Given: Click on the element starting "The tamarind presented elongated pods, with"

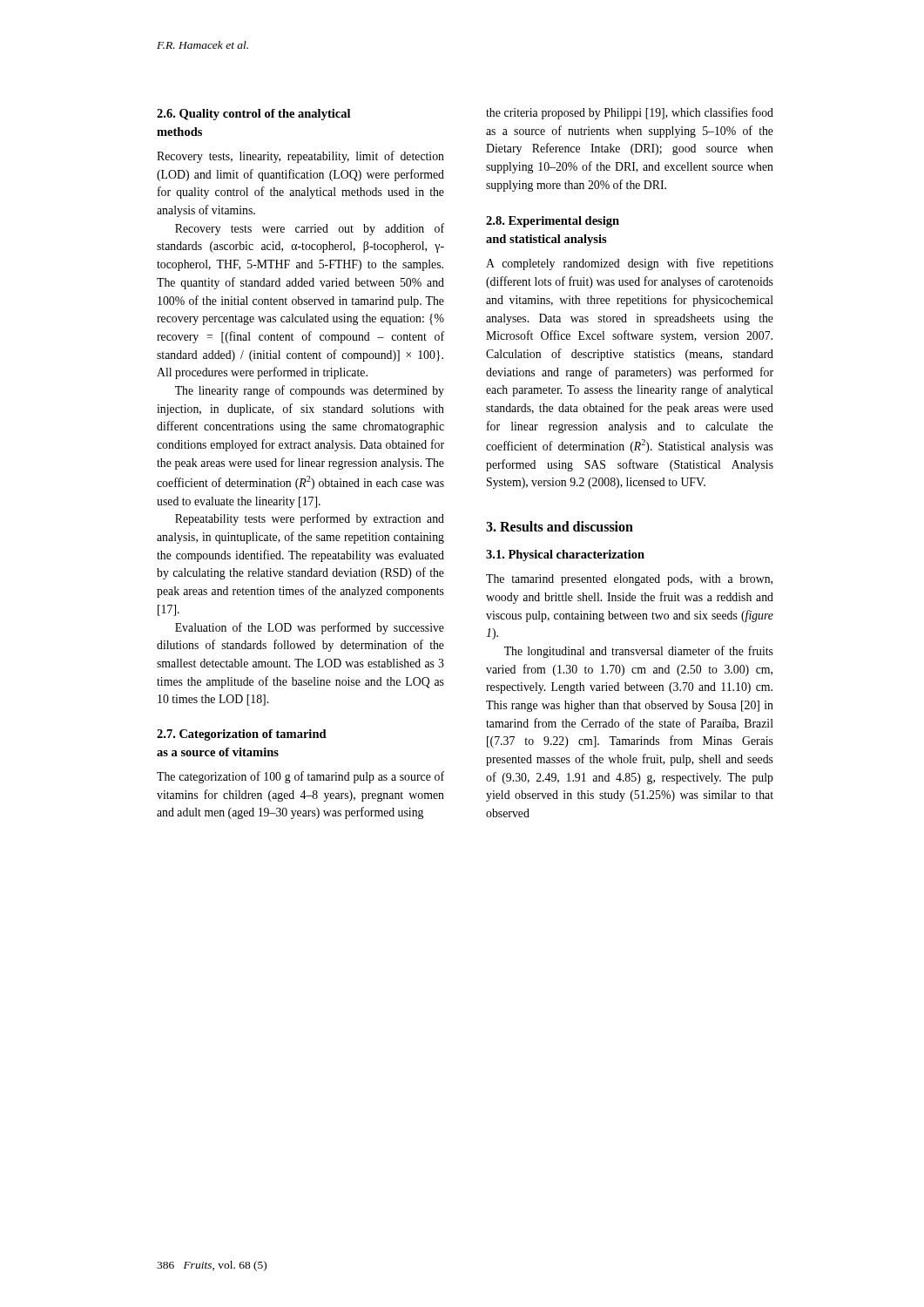Looking at the screenshot, I should pos(630,697).
